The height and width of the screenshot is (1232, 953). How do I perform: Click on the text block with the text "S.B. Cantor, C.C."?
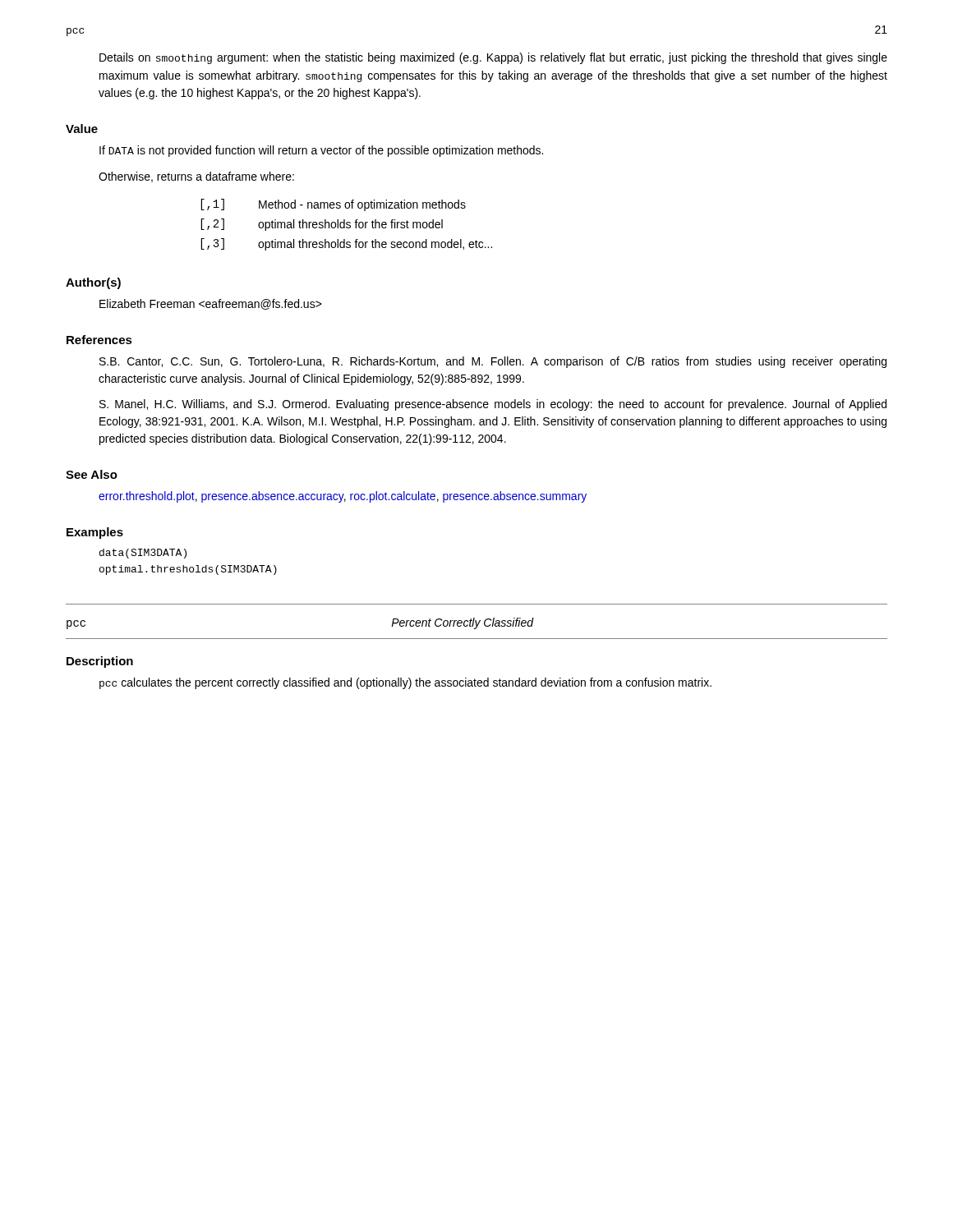click(x=493, y=370)
